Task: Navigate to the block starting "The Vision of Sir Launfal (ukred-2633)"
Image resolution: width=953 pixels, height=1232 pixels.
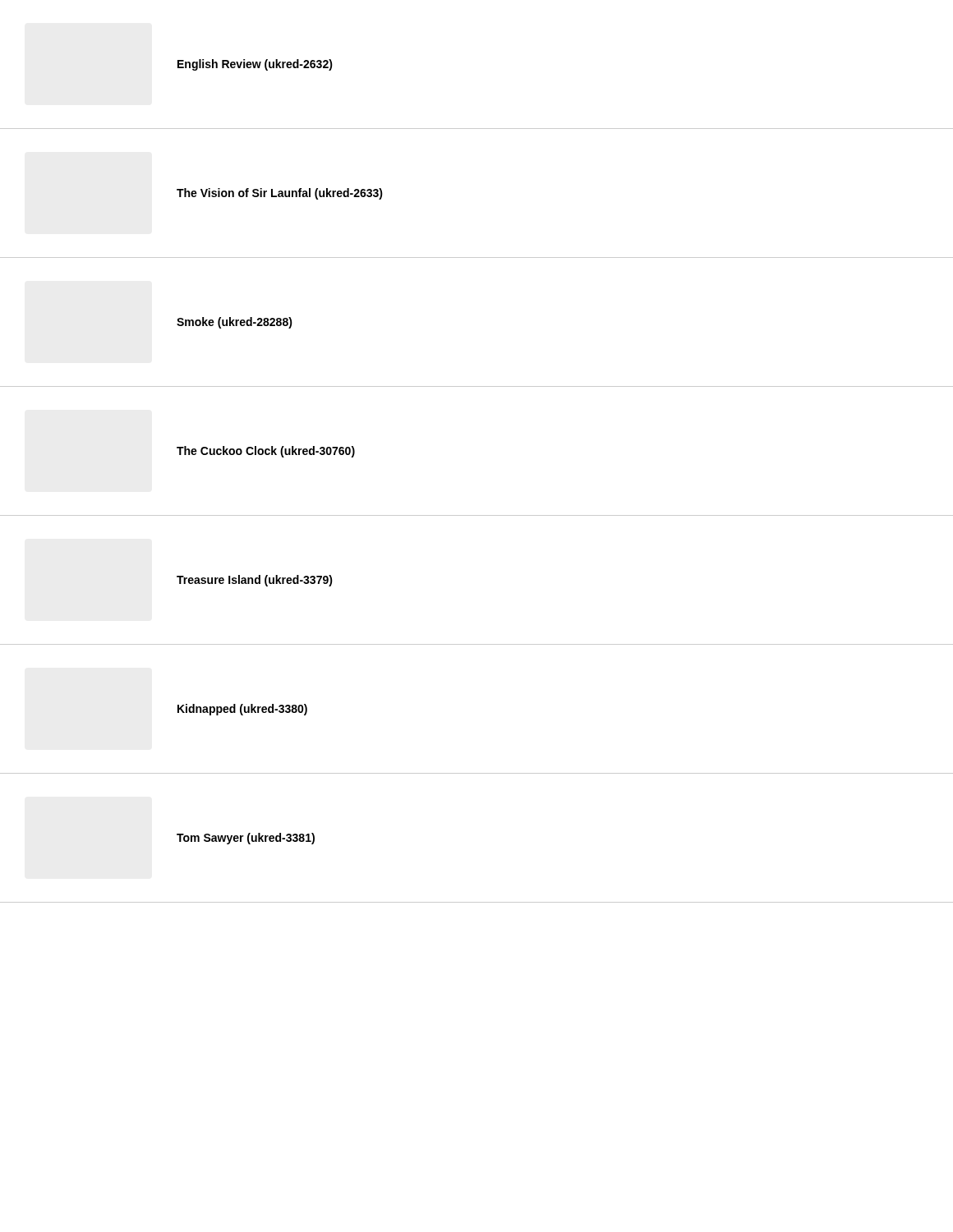Action: pos(204,193)
